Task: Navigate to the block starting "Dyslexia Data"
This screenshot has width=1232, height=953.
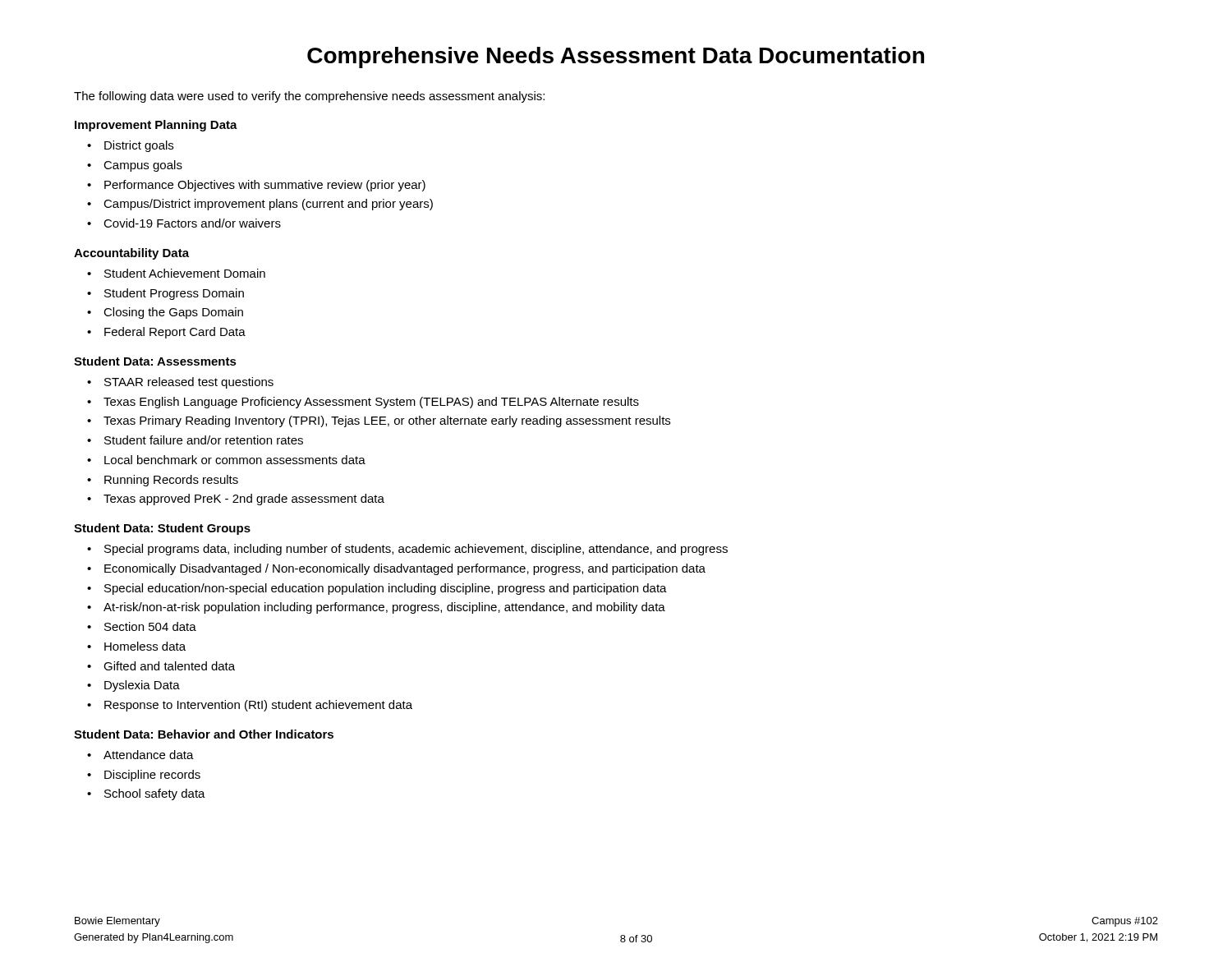Action: coord(141,685)
